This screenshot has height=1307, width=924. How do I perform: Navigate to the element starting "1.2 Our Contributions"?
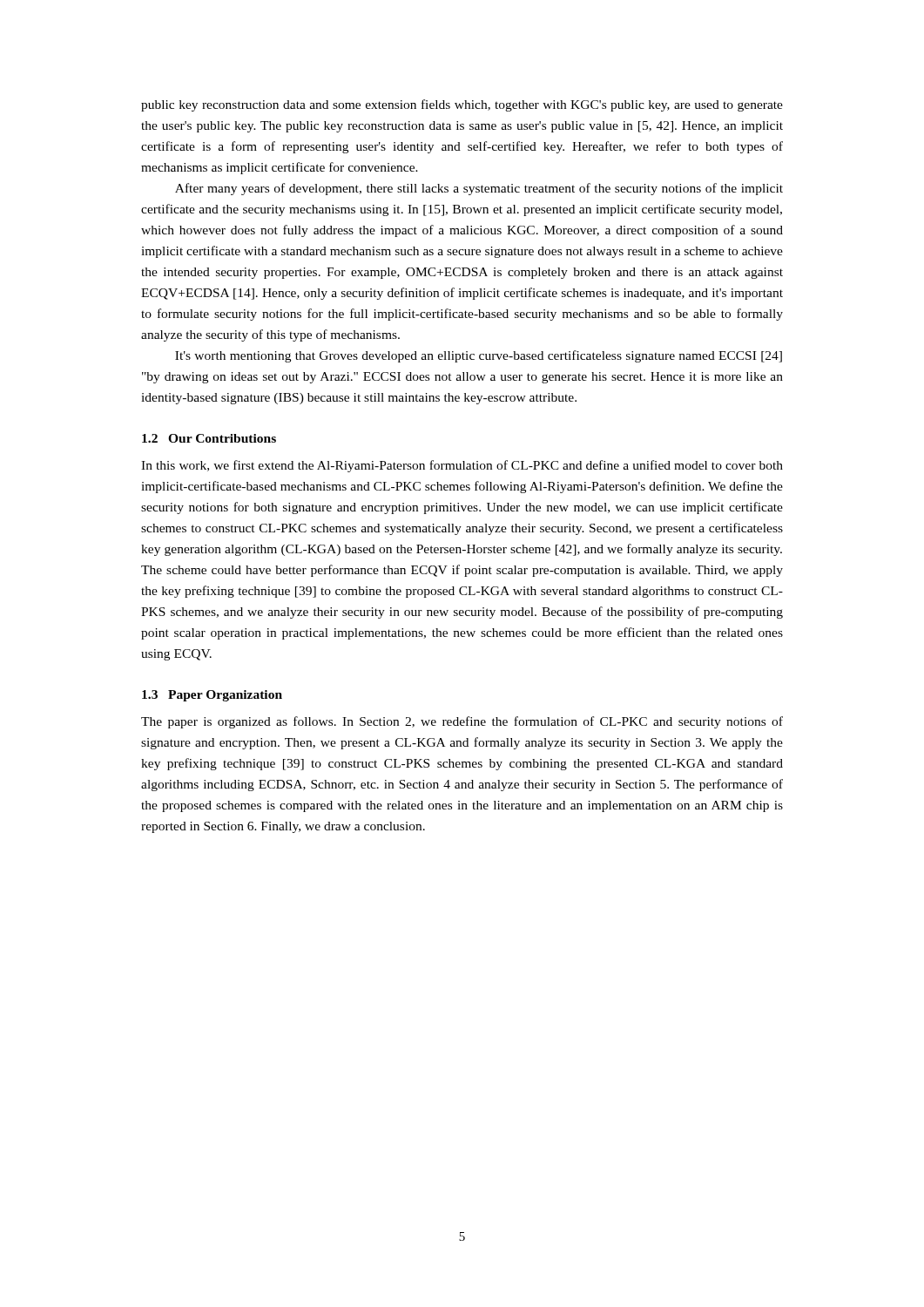coord(209,438)
